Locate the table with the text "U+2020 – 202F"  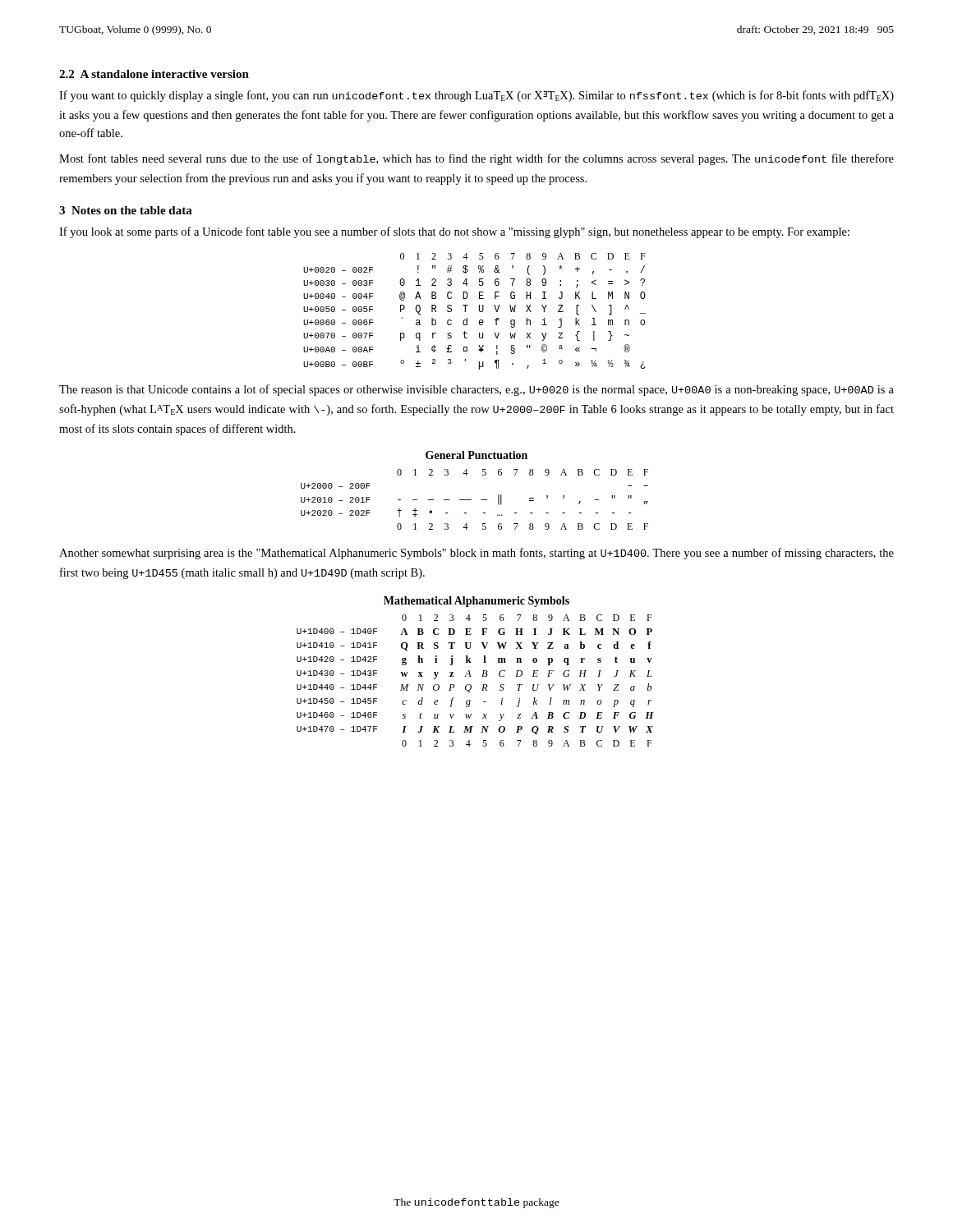(x=476, y=500)
